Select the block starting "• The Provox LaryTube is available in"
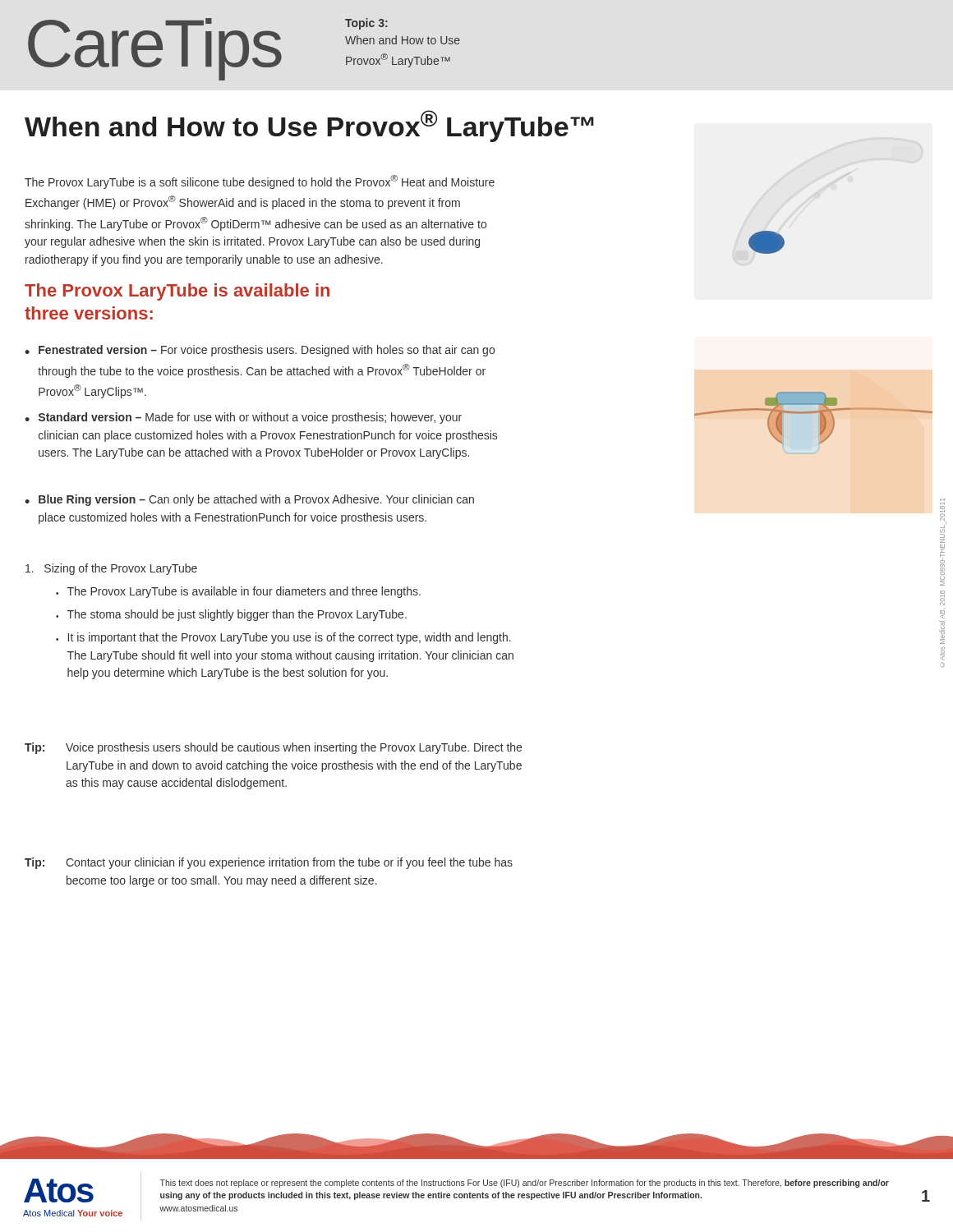Image resolution: width=953 pixels, height=1232 pixels. pyautogui.click(x=239, y=592)
